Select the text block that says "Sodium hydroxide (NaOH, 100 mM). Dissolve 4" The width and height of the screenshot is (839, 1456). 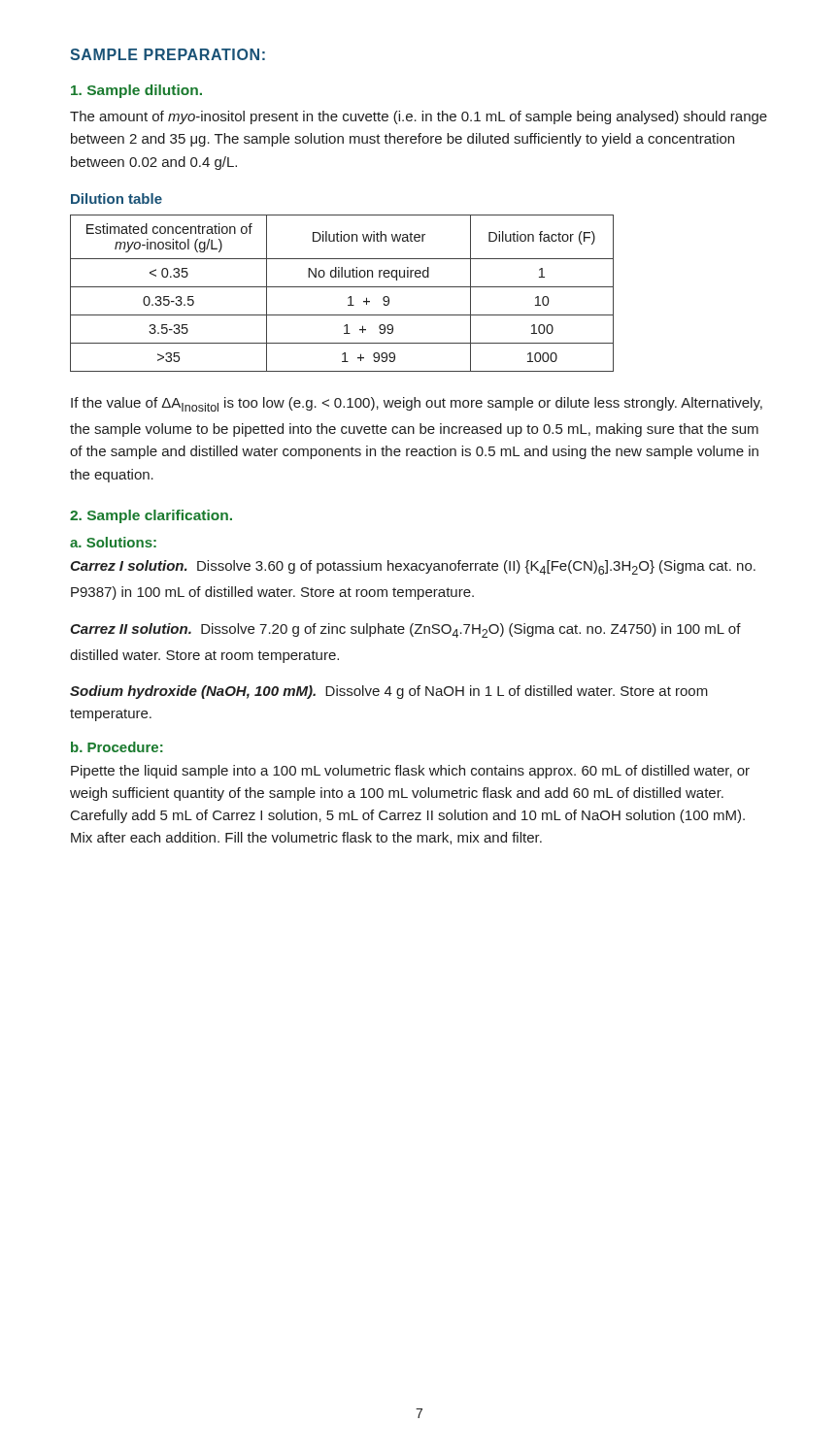coord(389,702)
